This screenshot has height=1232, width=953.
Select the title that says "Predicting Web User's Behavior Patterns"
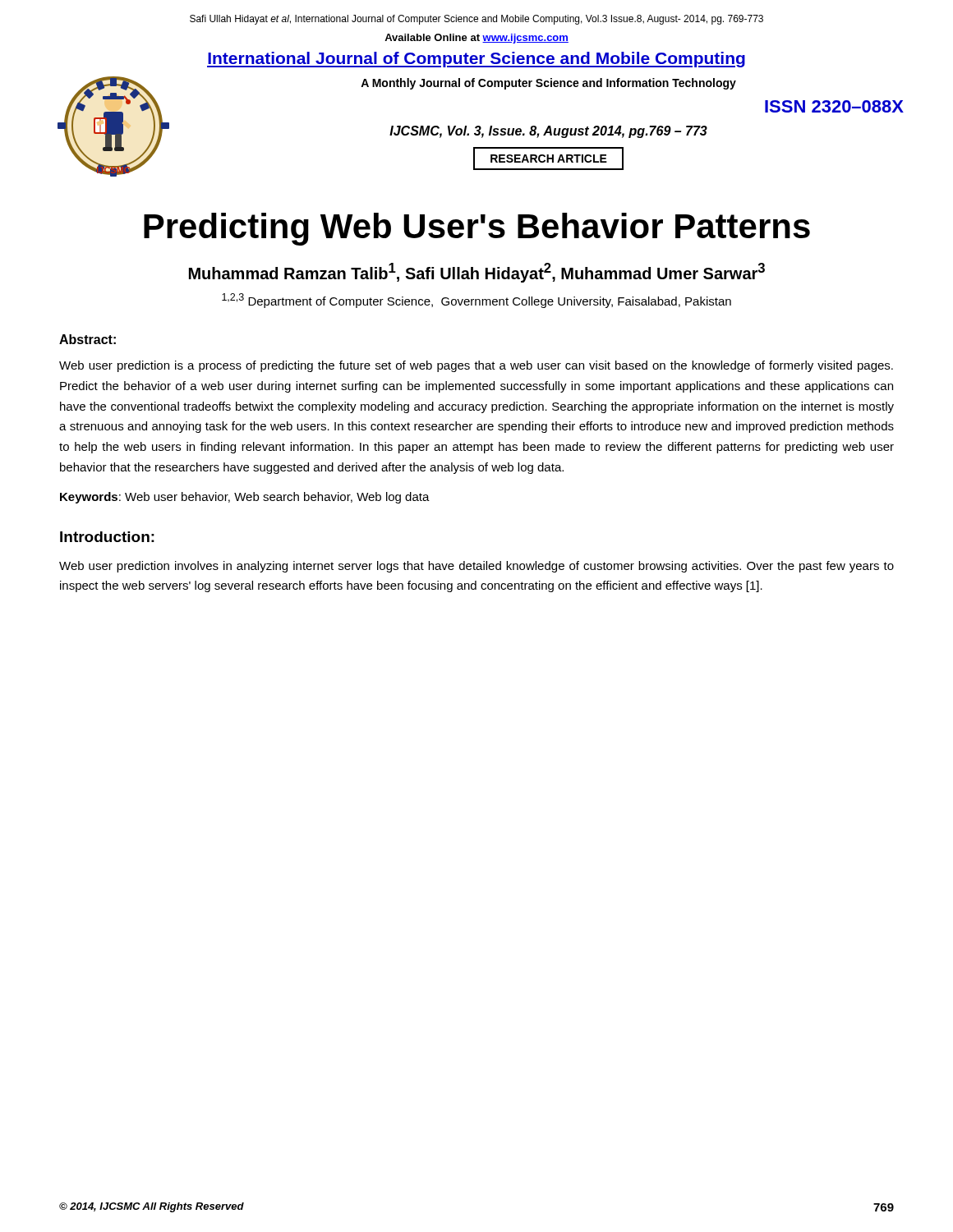pos(476,226)
